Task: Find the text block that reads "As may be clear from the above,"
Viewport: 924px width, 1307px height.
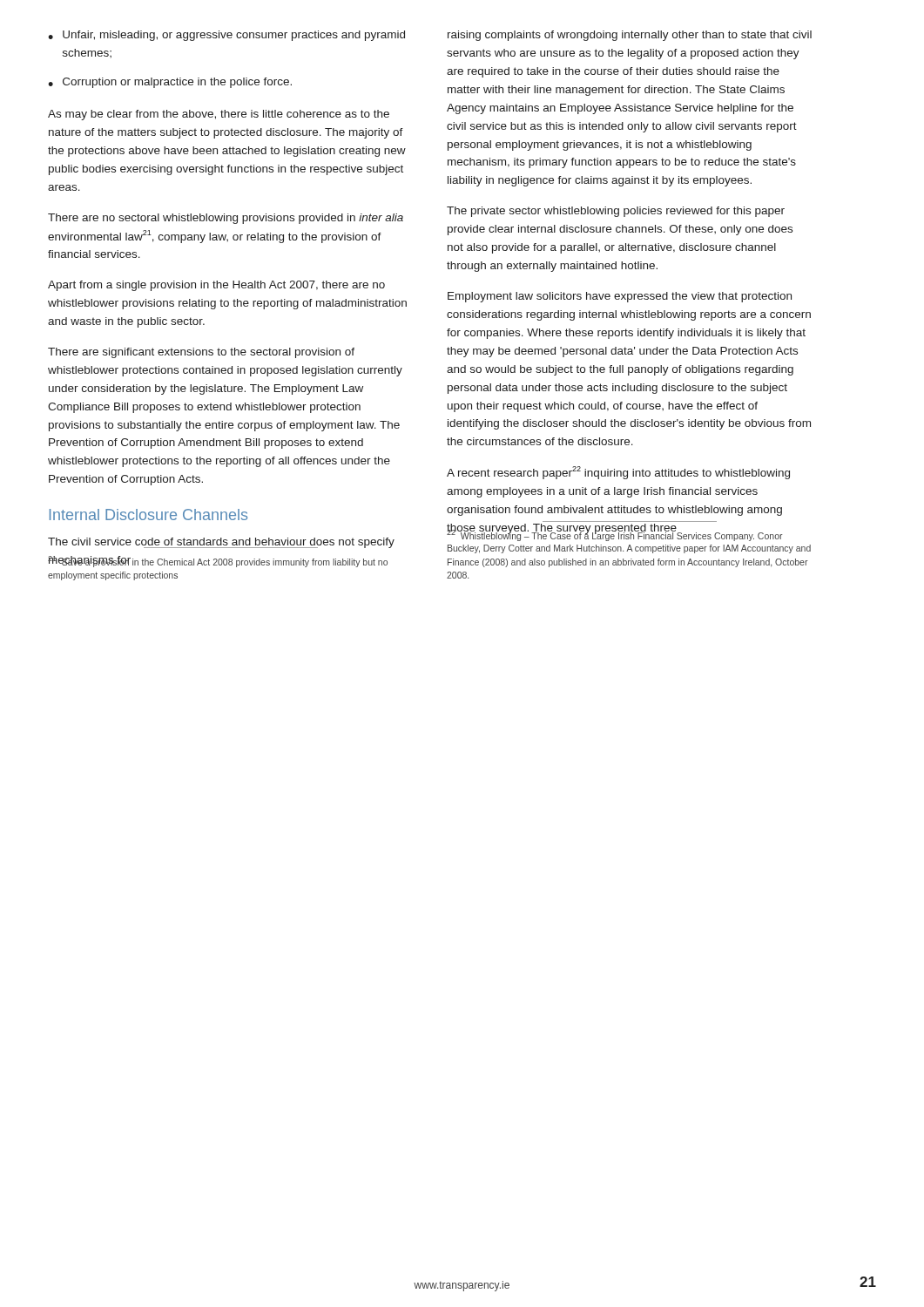Action: pos(227,150)
